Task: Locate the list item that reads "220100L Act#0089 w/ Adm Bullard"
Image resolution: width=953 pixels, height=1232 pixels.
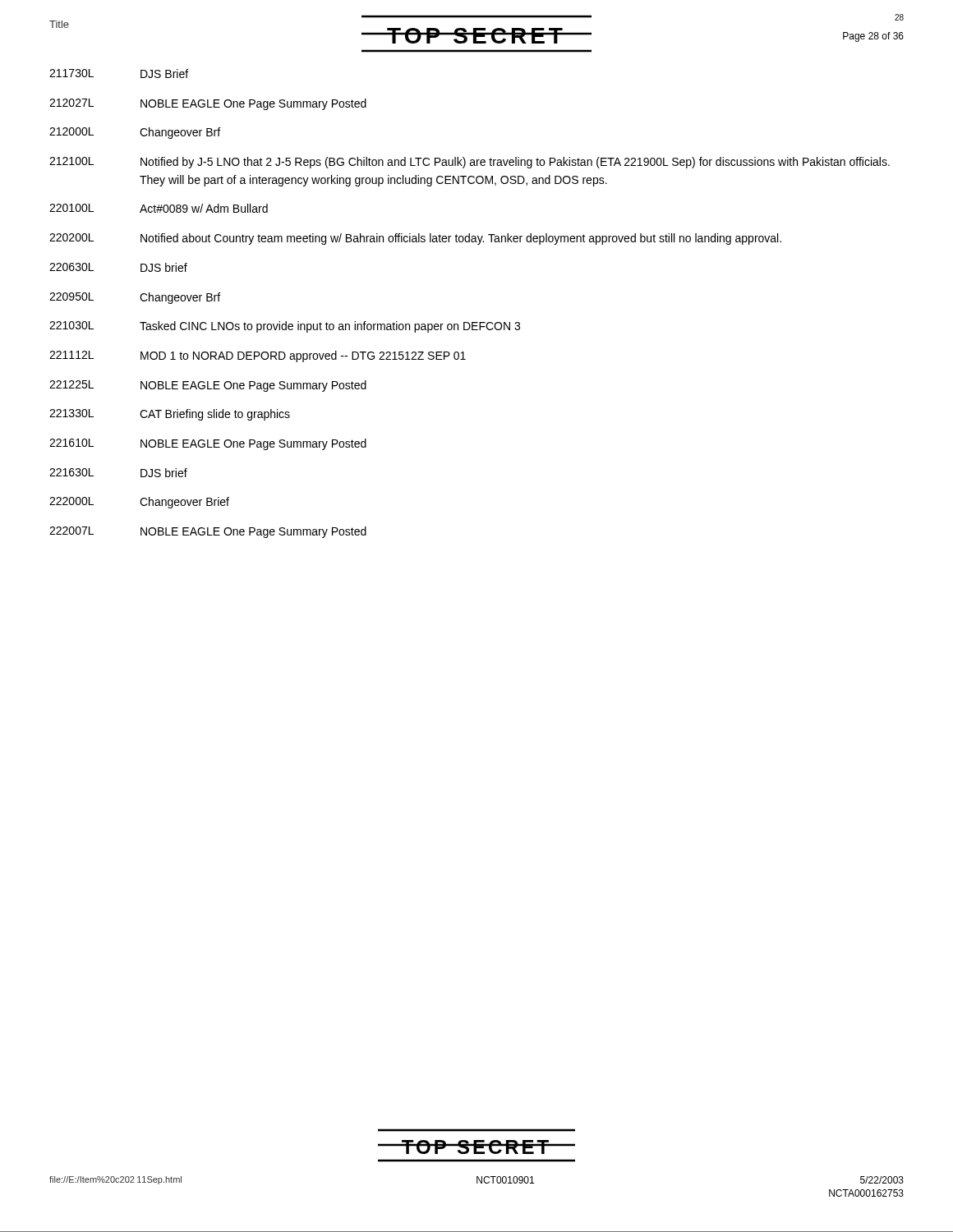Action: [159, 208]
